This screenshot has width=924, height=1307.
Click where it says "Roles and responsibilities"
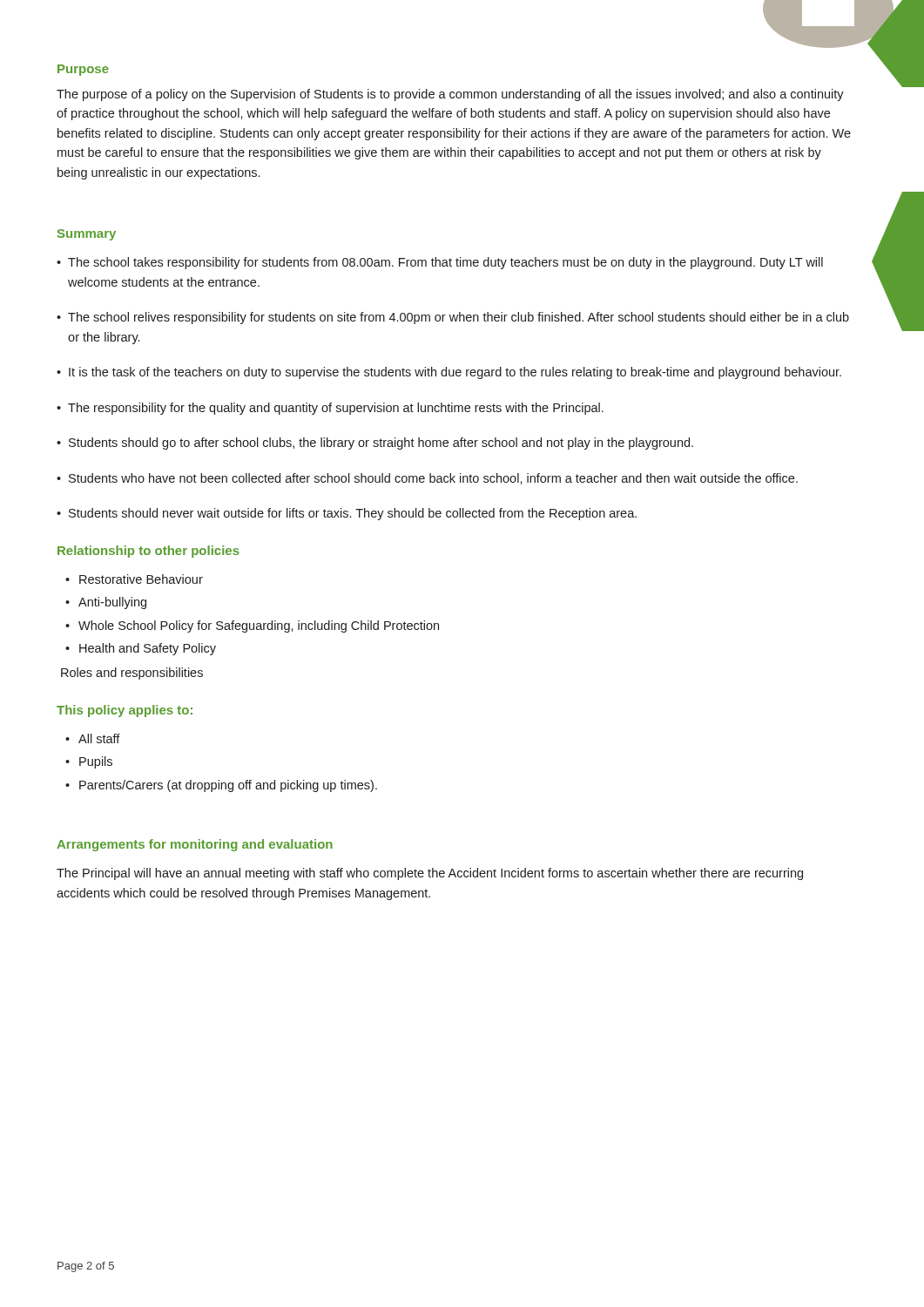(x=132, y=673)
